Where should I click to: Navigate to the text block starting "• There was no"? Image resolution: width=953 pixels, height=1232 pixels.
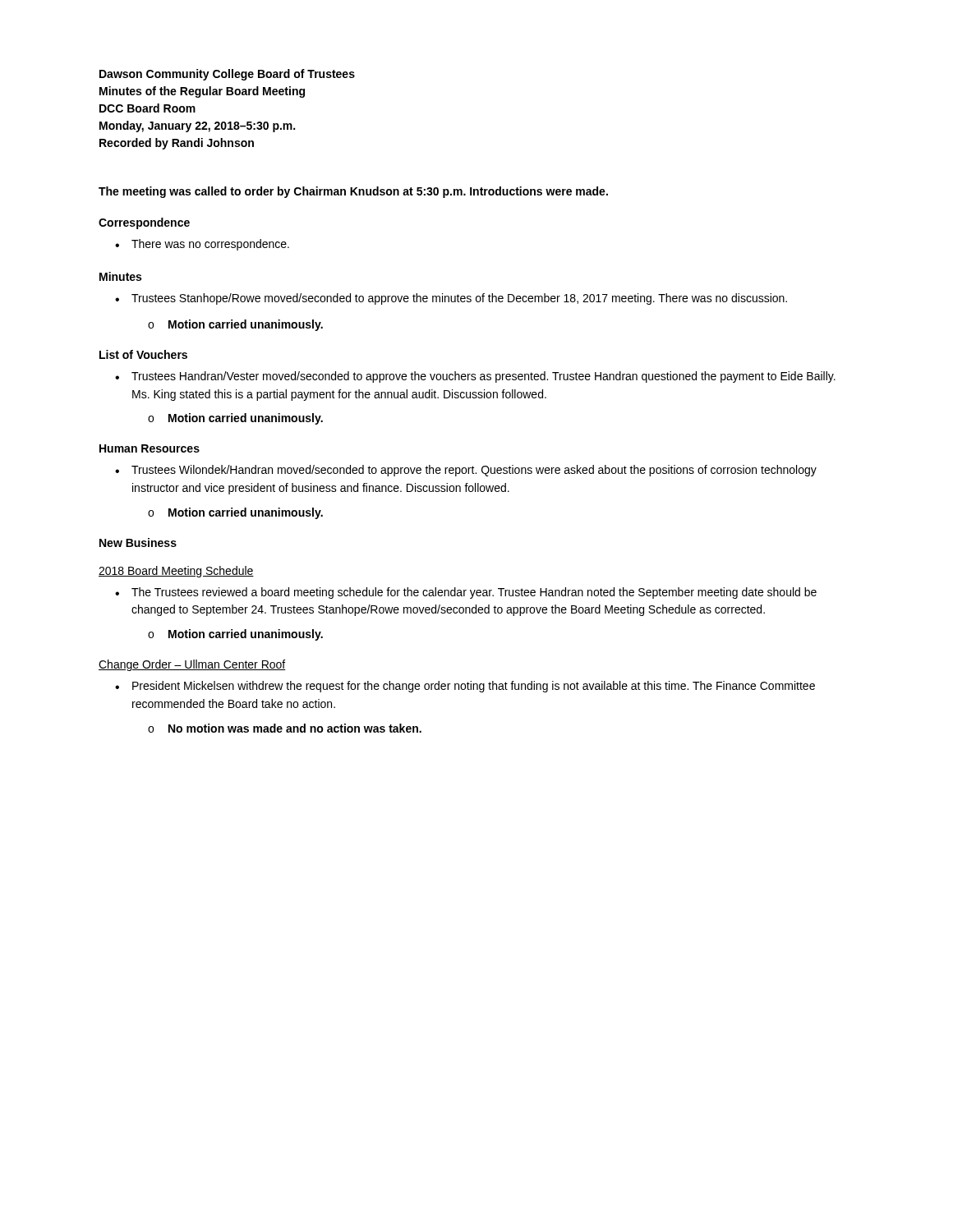pos(203,246)
